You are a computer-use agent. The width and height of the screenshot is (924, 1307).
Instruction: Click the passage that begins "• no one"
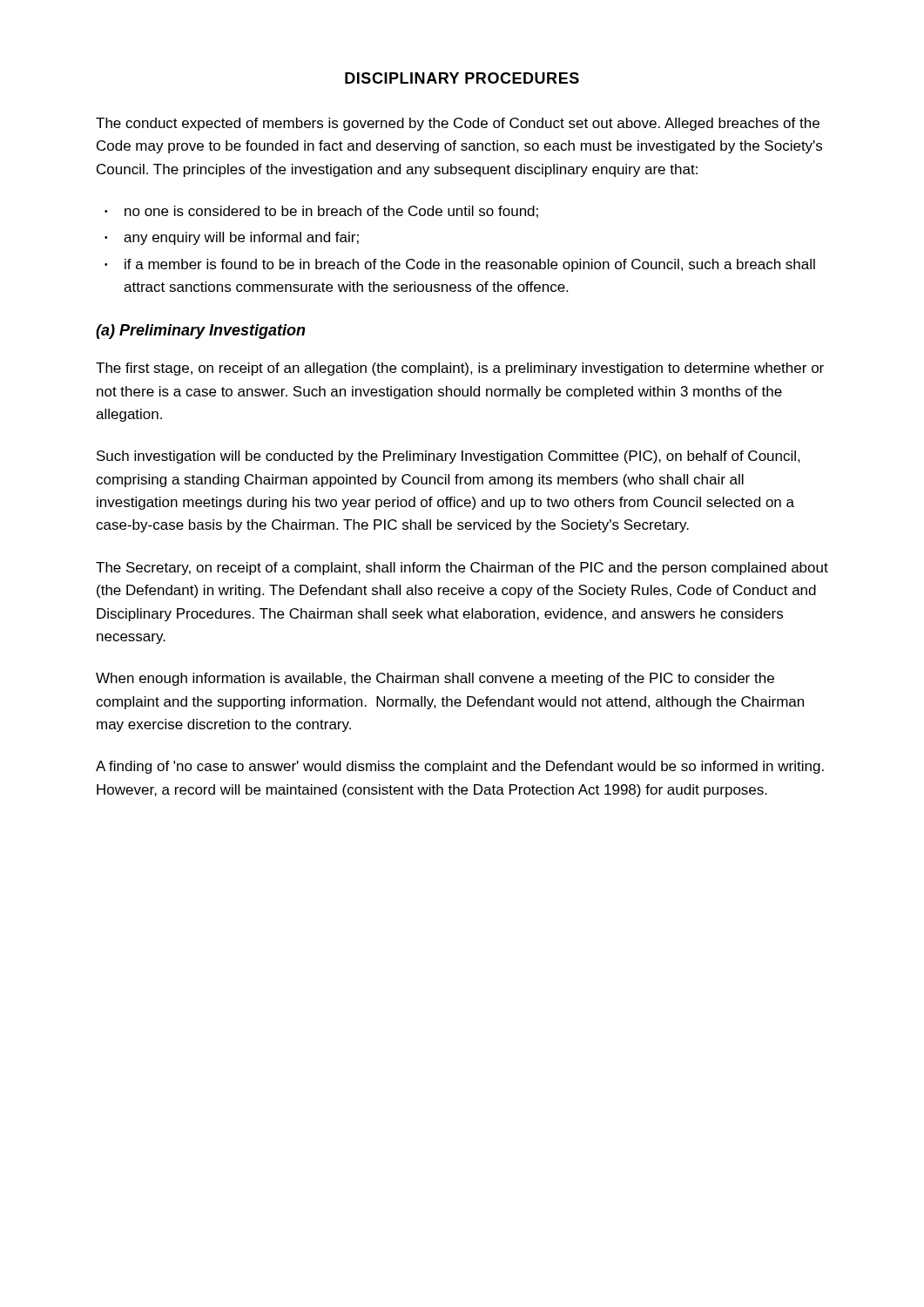click(x=466, y=212)
